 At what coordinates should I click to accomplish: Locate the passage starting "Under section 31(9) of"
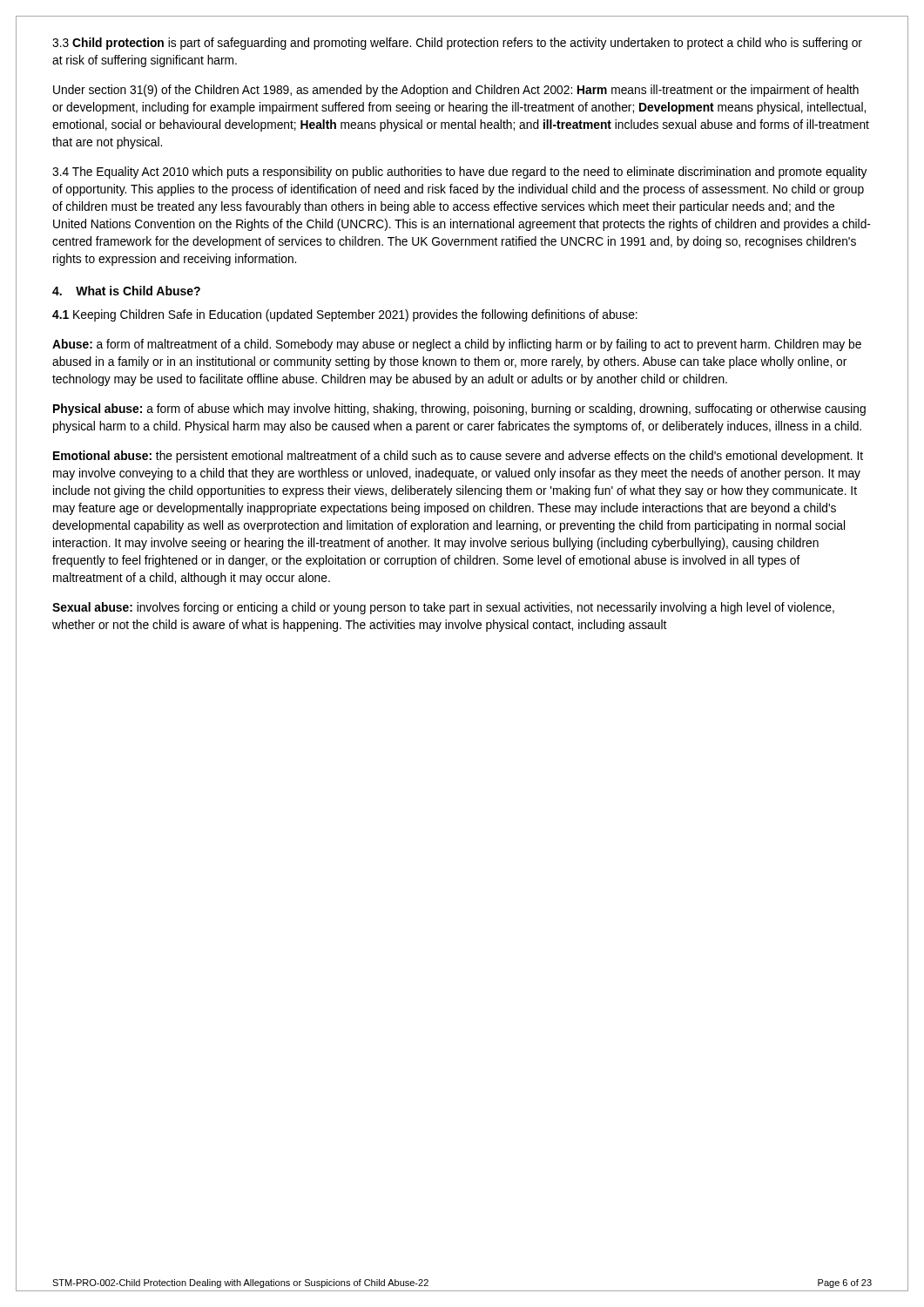coord(461,116)
